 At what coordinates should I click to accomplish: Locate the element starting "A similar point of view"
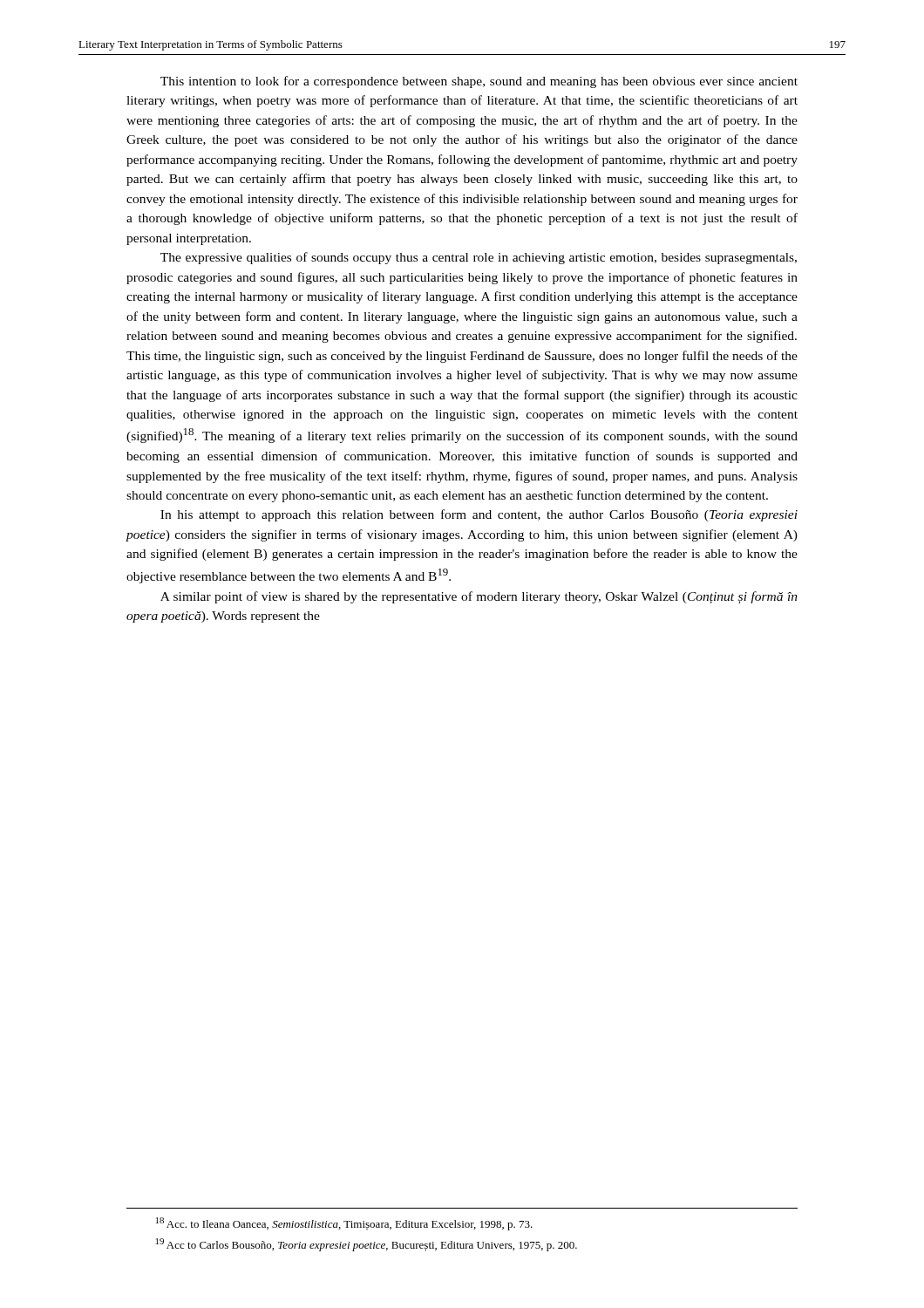[x=462, y=606]
